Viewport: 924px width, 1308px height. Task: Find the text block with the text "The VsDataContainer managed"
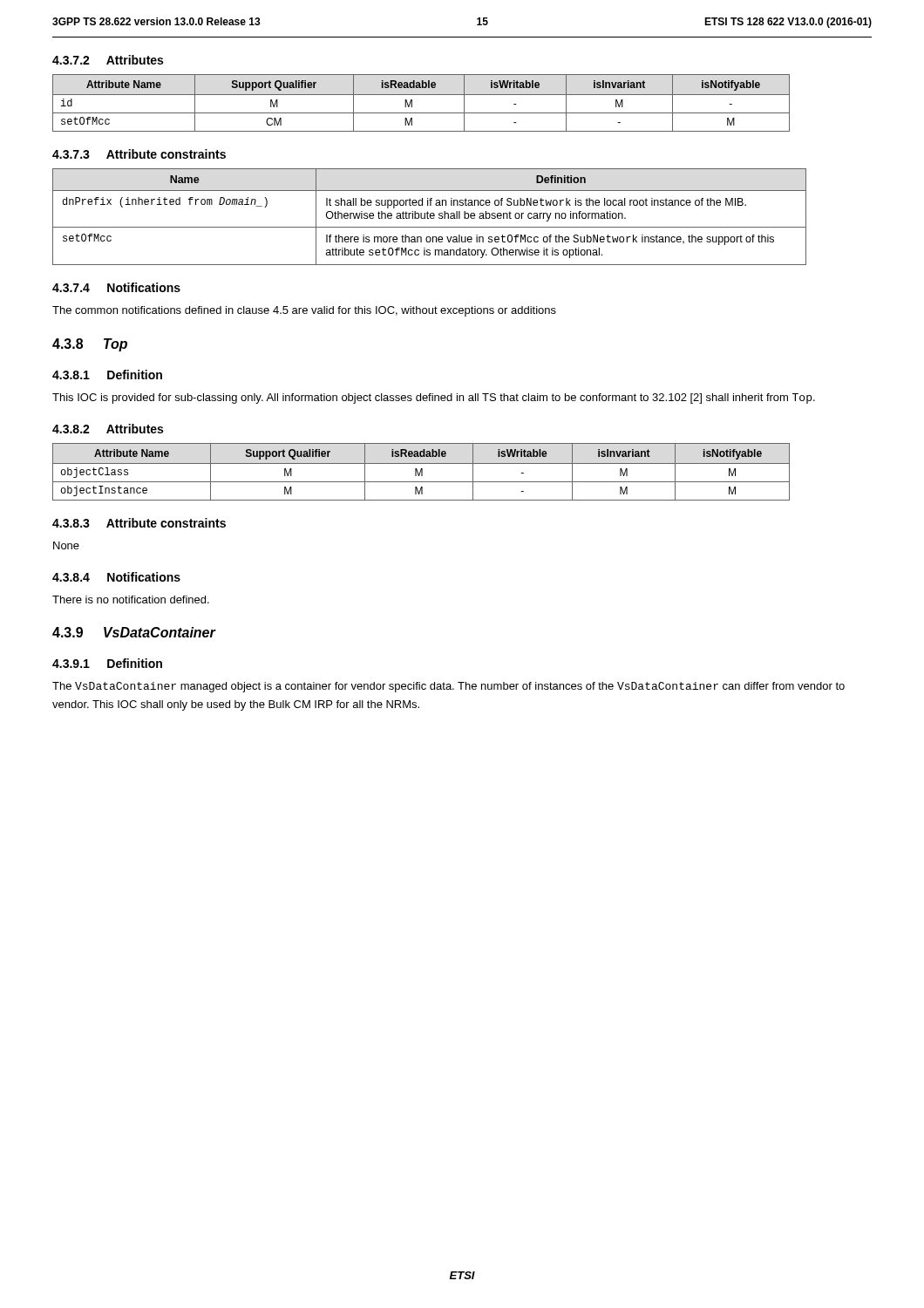[449, 695]
